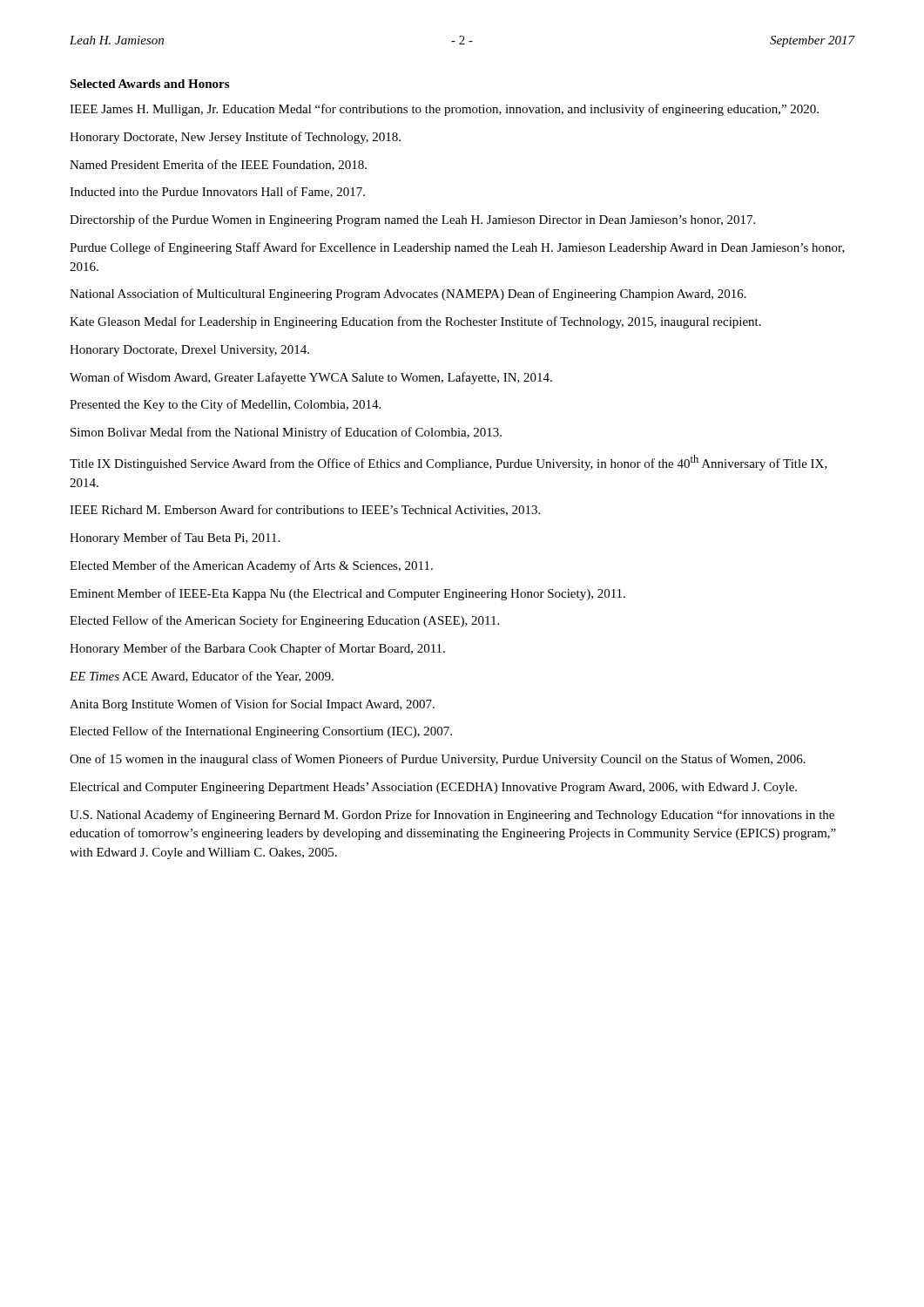Point to "Honorary Doctorate, New Jersey Institute of Technology, 2018."
The height and width of the screenshot is (1307, 924).
(236, 137)
